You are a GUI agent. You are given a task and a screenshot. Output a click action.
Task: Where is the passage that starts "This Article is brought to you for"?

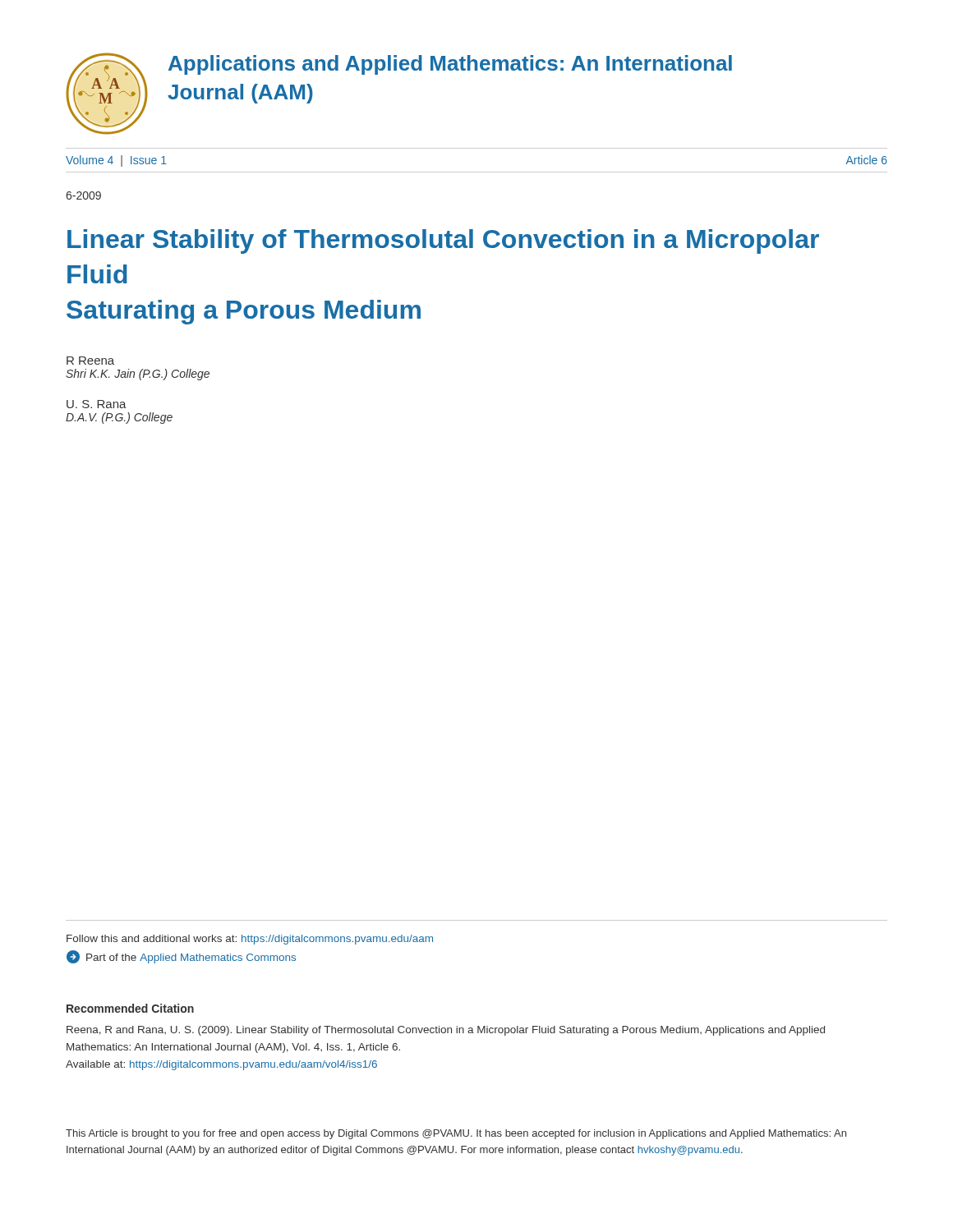pos(456,1141)
